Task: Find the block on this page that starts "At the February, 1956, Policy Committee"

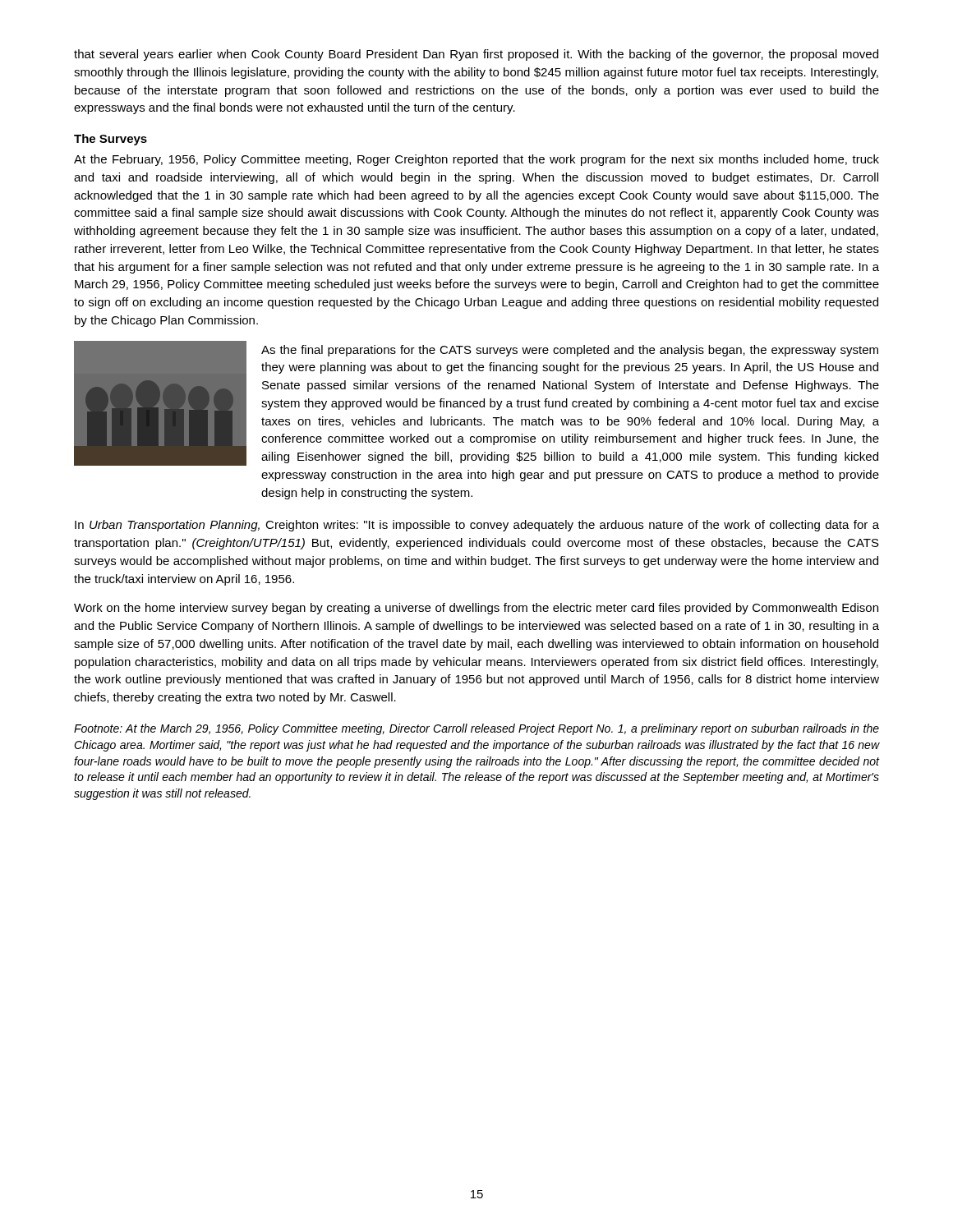Action: tap(476, 239)
